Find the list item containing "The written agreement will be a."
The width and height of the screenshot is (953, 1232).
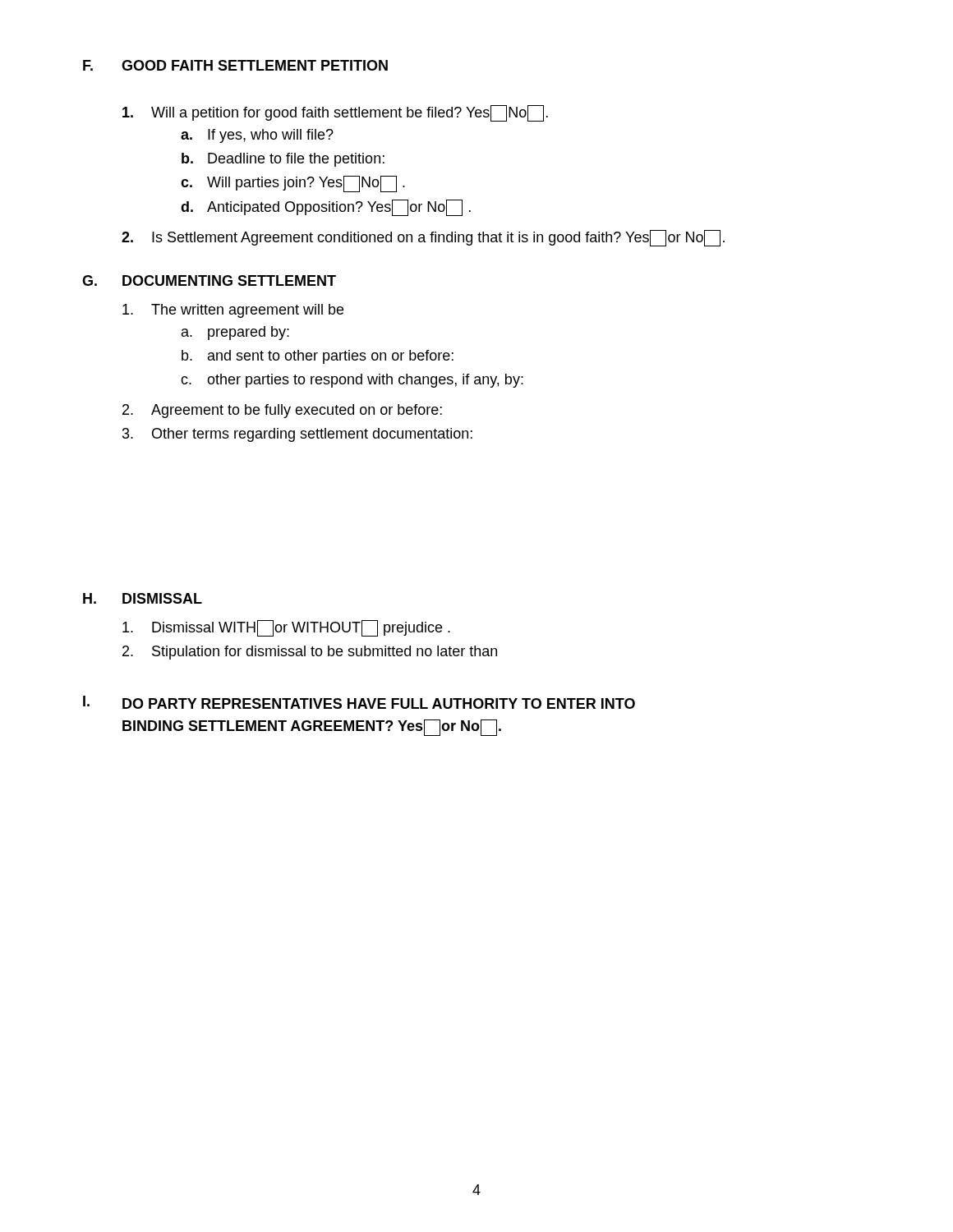coord(233,311)
